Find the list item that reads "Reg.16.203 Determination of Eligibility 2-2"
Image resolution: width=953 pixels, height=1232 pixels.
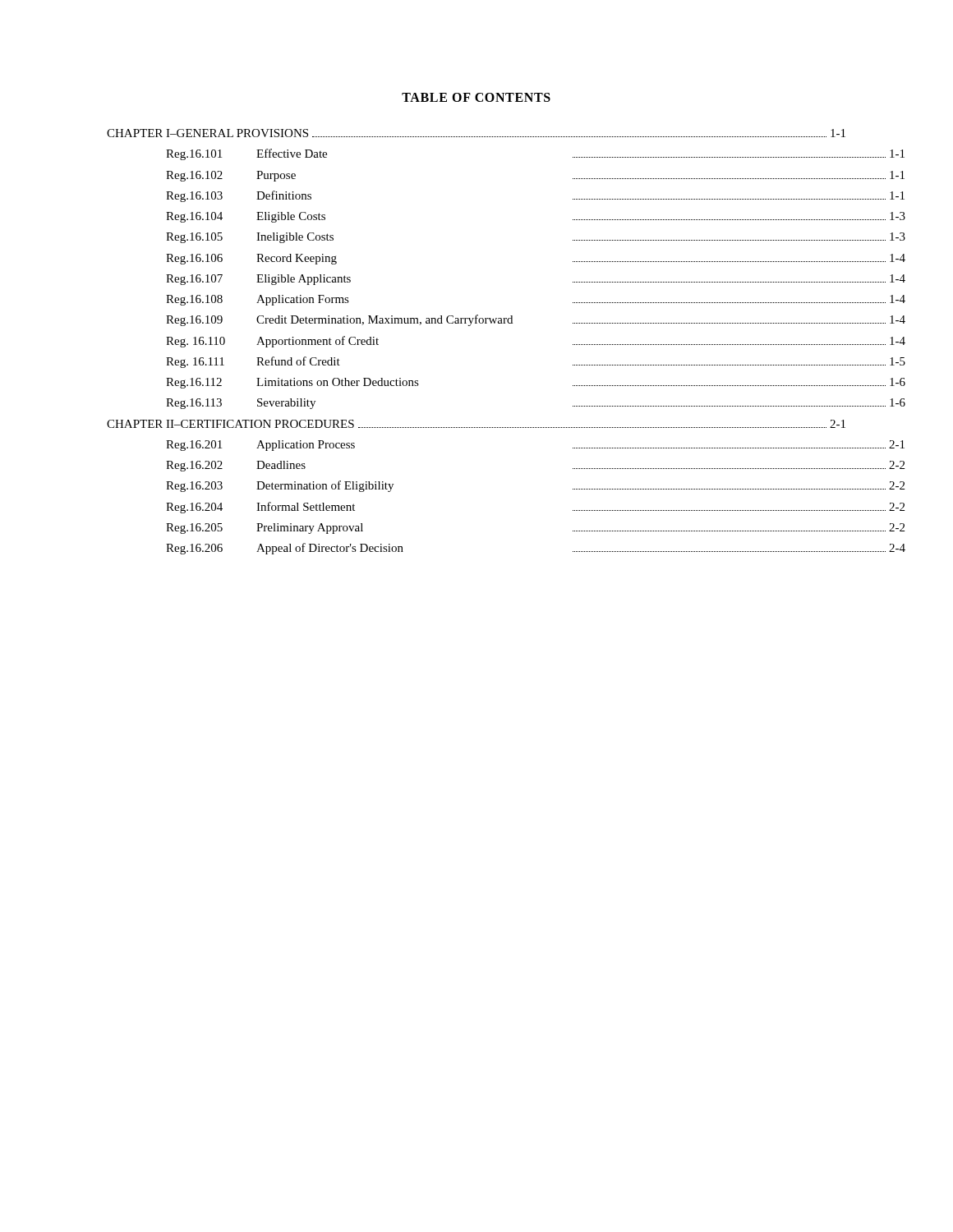click(x=192, y=486)
